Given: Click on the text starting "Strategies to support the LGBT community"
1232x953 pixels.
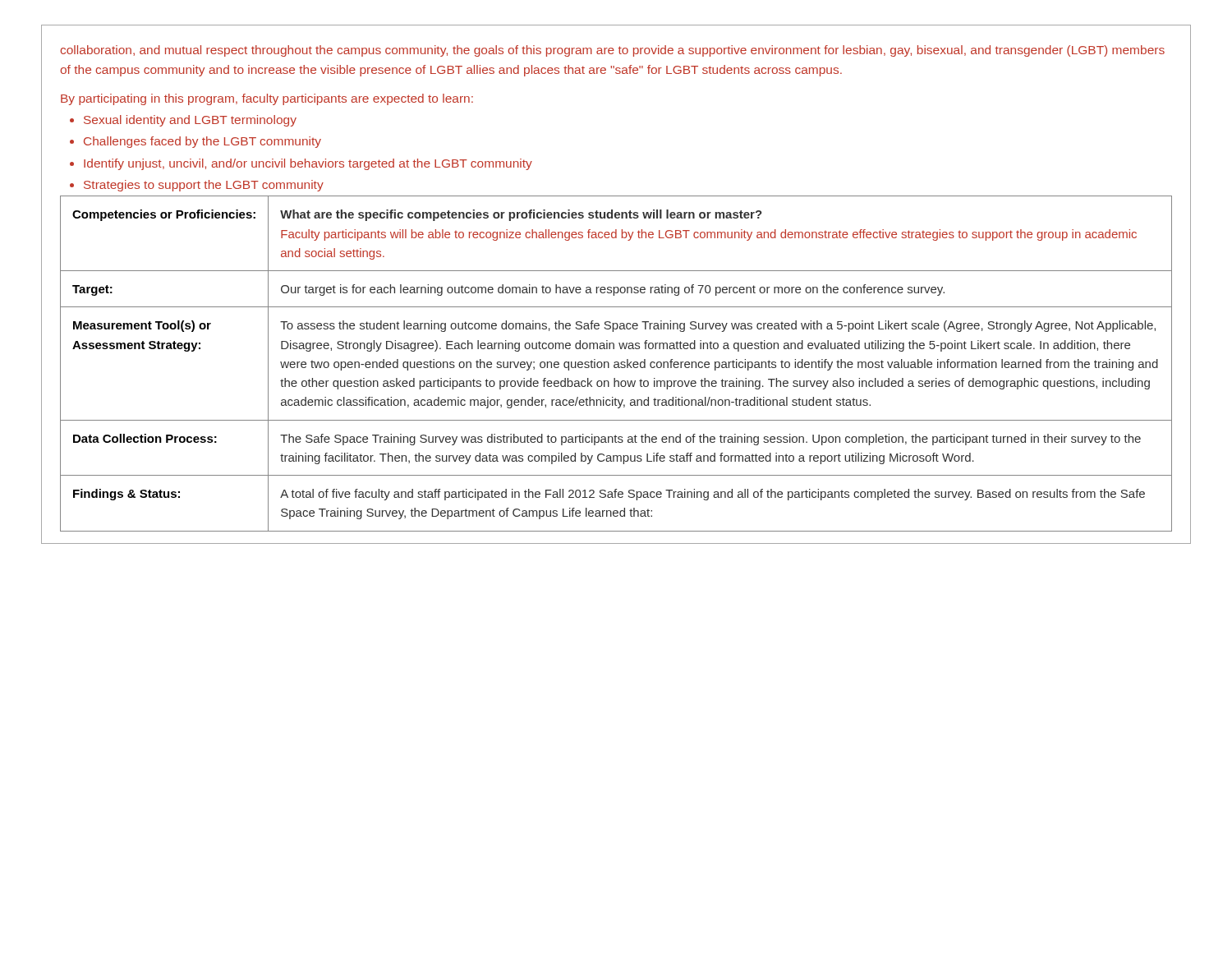Looking at the screenshot, I should pos(203,185).
